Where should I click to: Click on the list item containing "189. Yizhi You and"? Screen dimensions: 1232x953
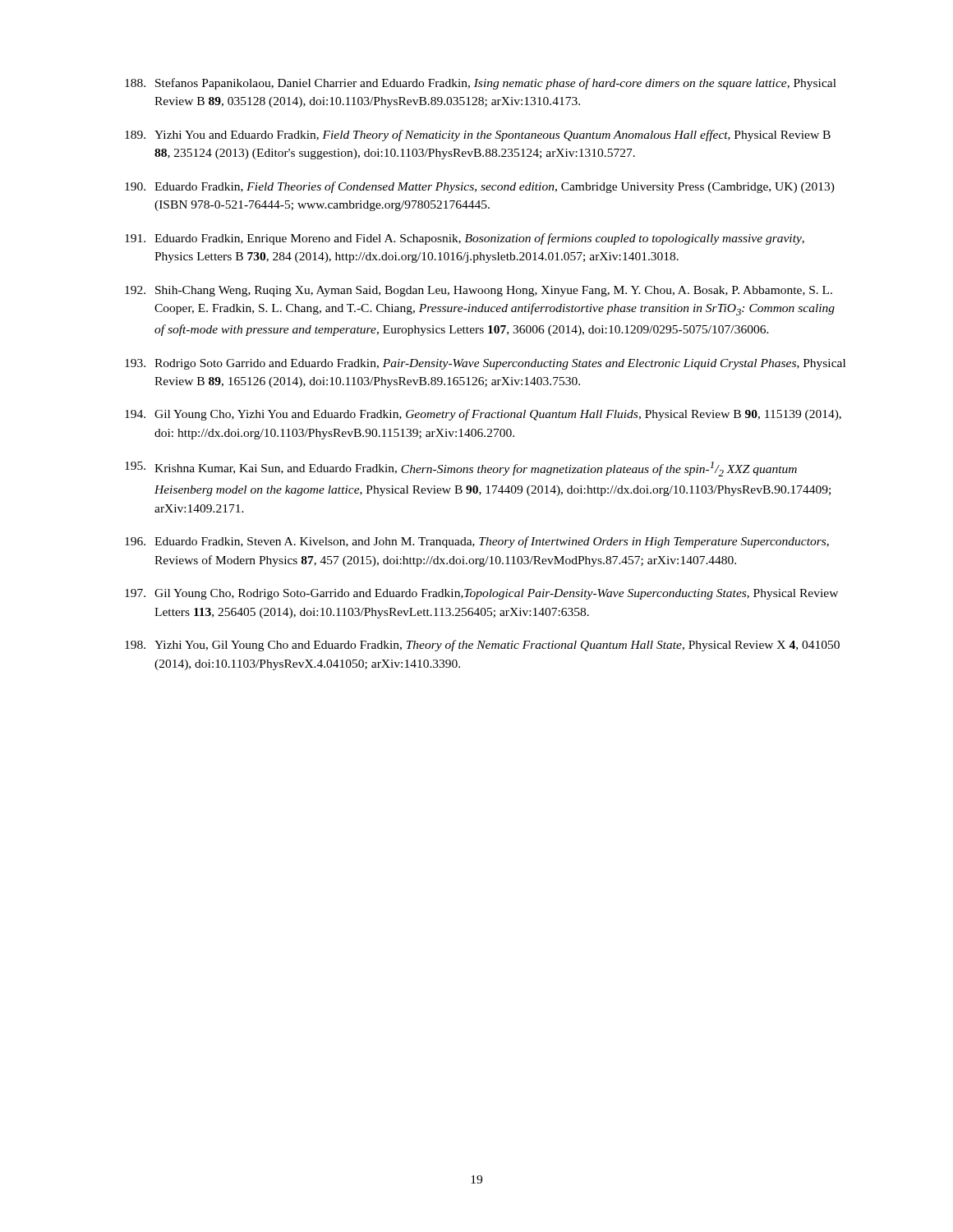[476, 144]
